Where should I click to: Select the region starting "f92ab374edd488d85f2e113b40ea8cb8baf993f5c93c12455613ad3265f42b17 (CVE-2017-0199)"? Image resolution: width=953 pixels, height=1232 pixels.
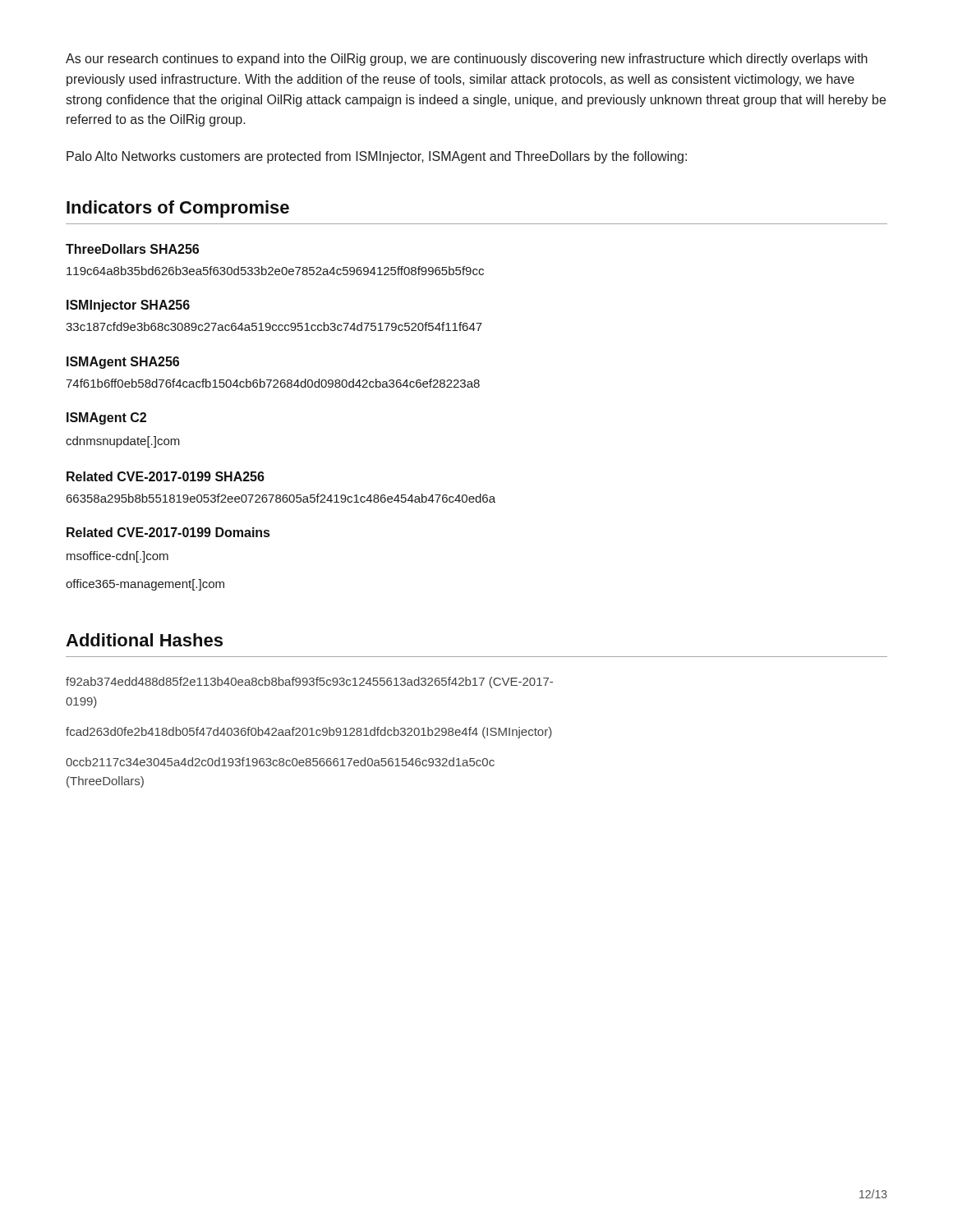click(310, 691)
